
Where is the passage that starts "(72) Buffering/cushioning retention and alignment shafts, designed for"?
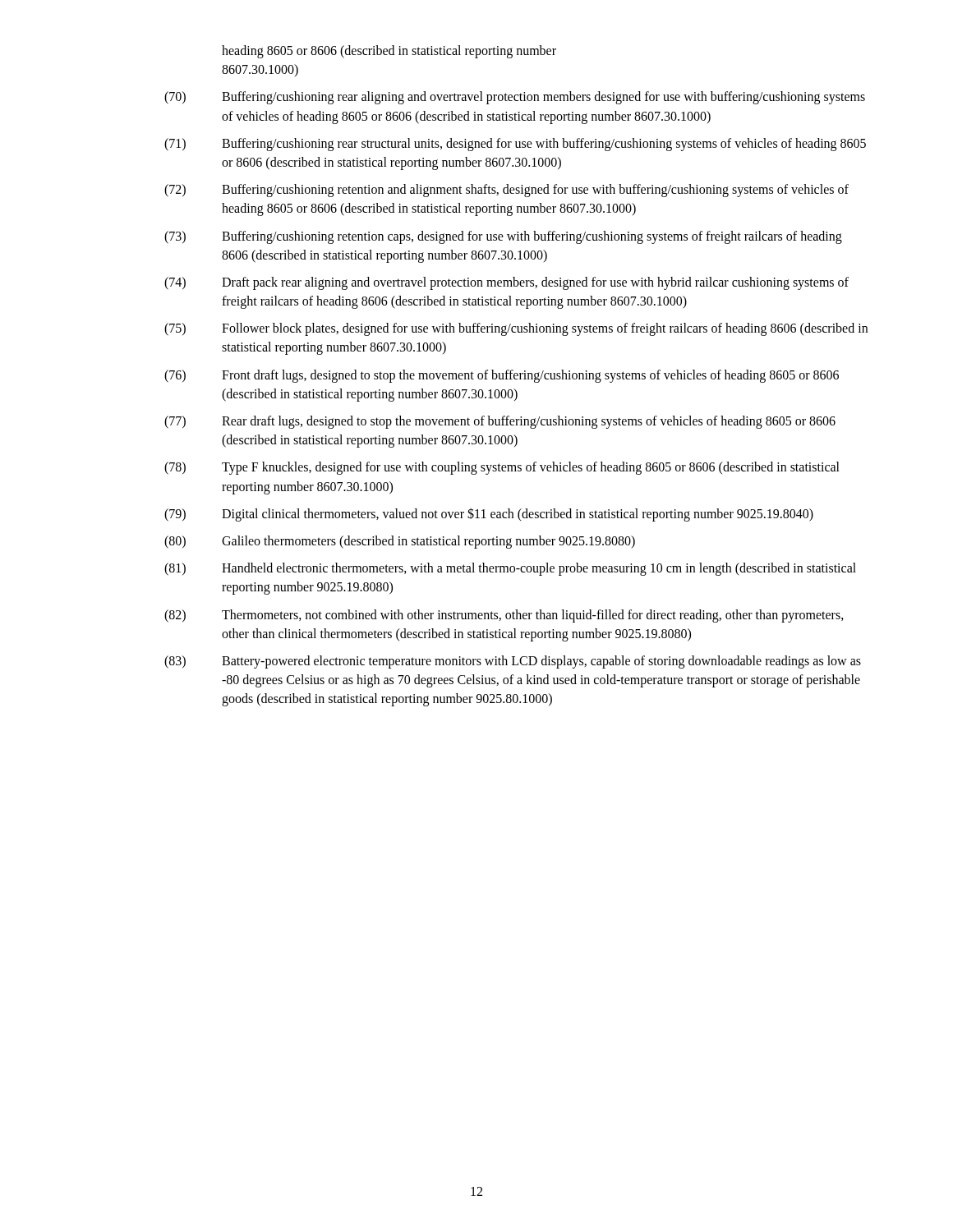tap(518, 199)
